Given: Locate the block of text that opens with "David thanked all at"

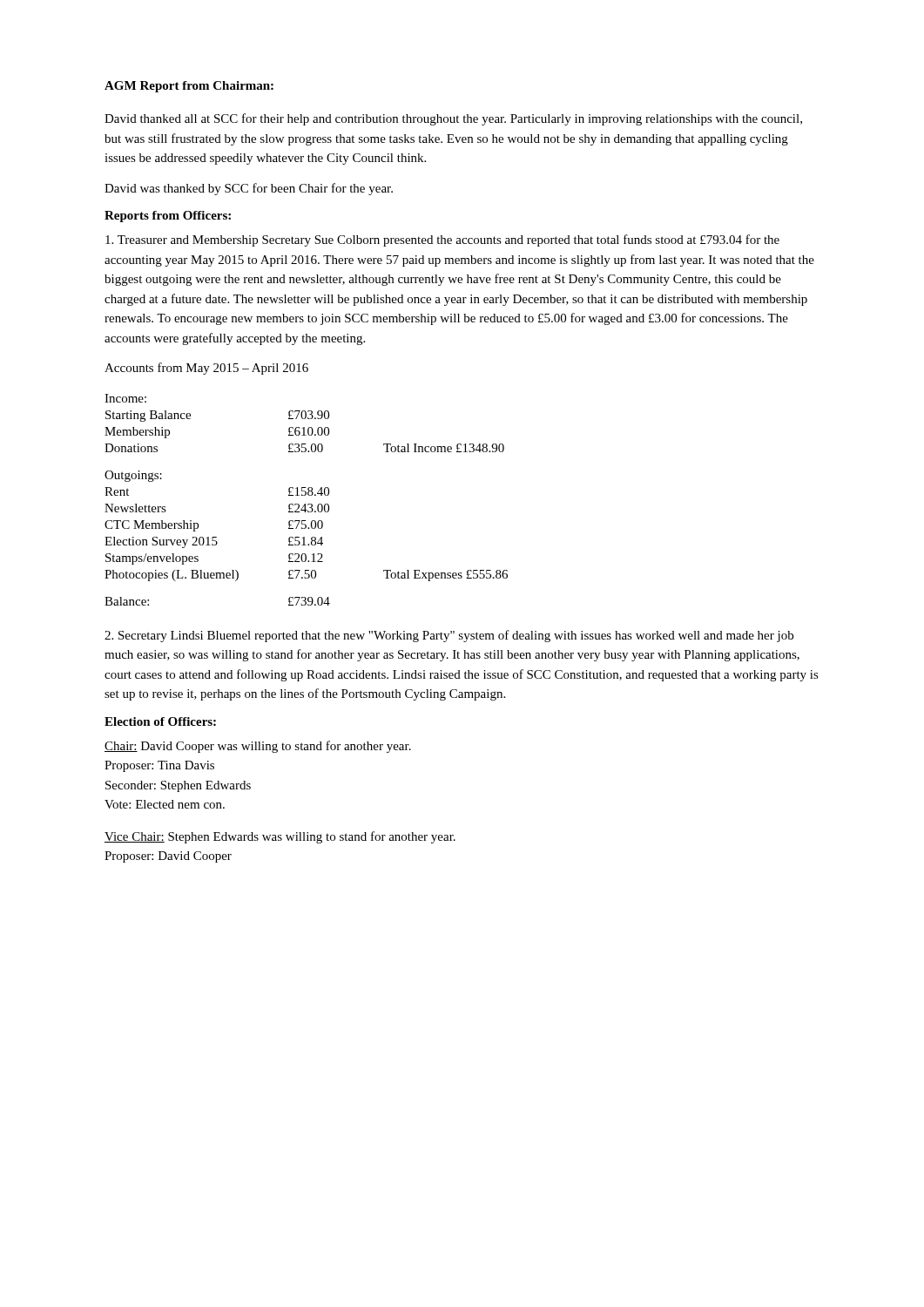Looking at the screenshot, I should (454, 138).
